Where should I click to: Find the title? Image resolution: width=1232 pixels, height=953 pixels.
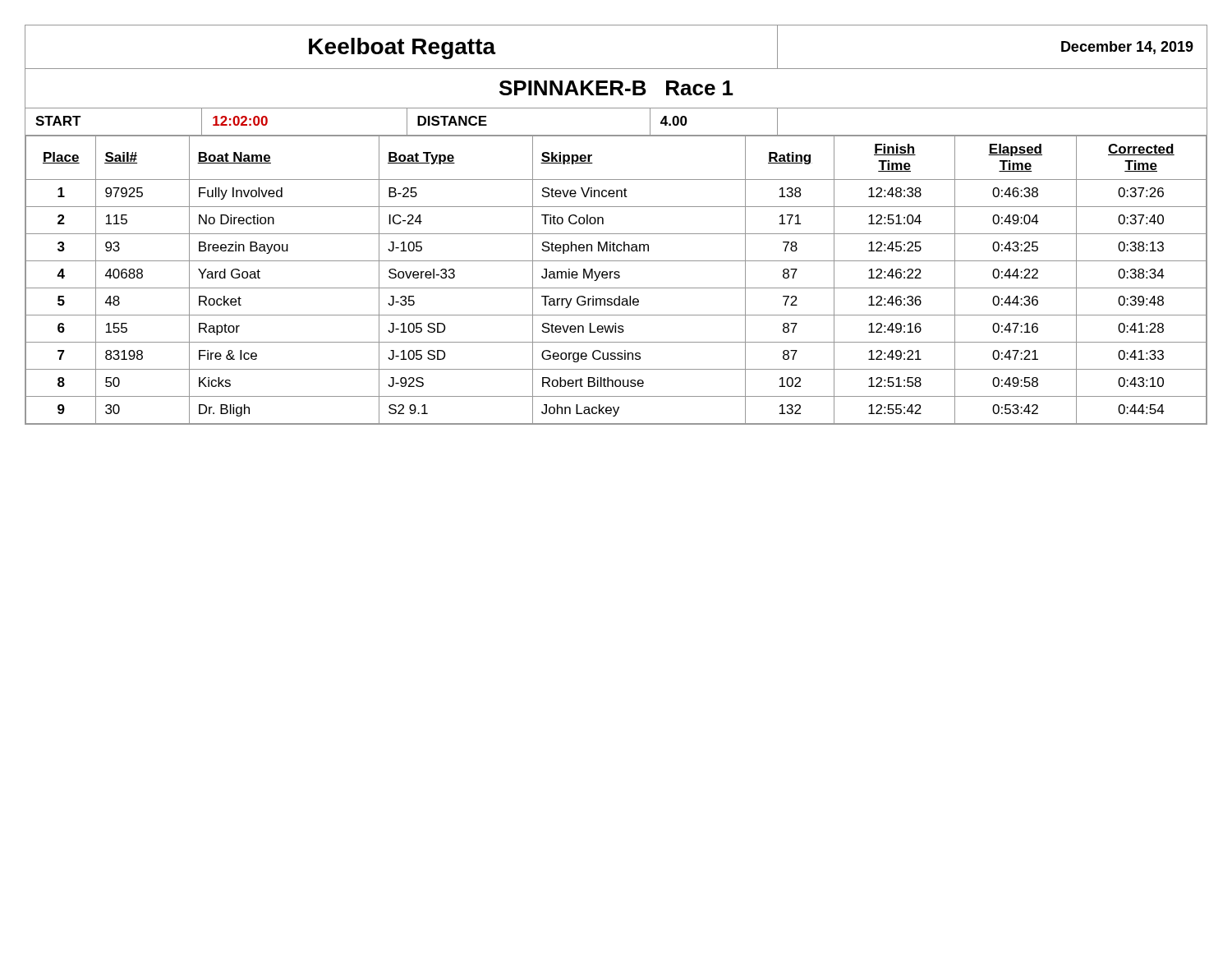click(401, 46)
